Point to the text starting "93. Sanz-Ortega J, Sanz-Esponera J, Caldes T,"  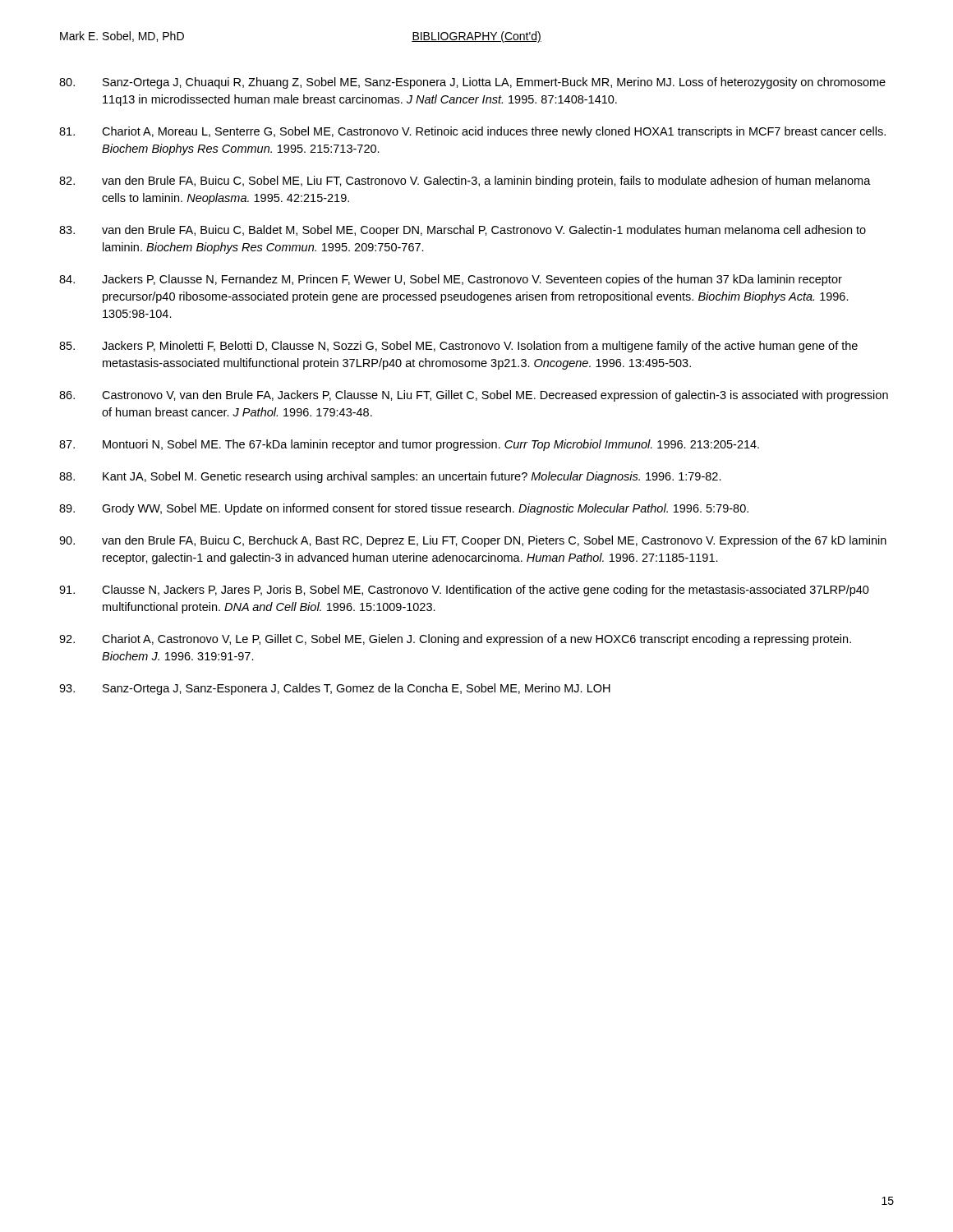(x=476, y=689)
